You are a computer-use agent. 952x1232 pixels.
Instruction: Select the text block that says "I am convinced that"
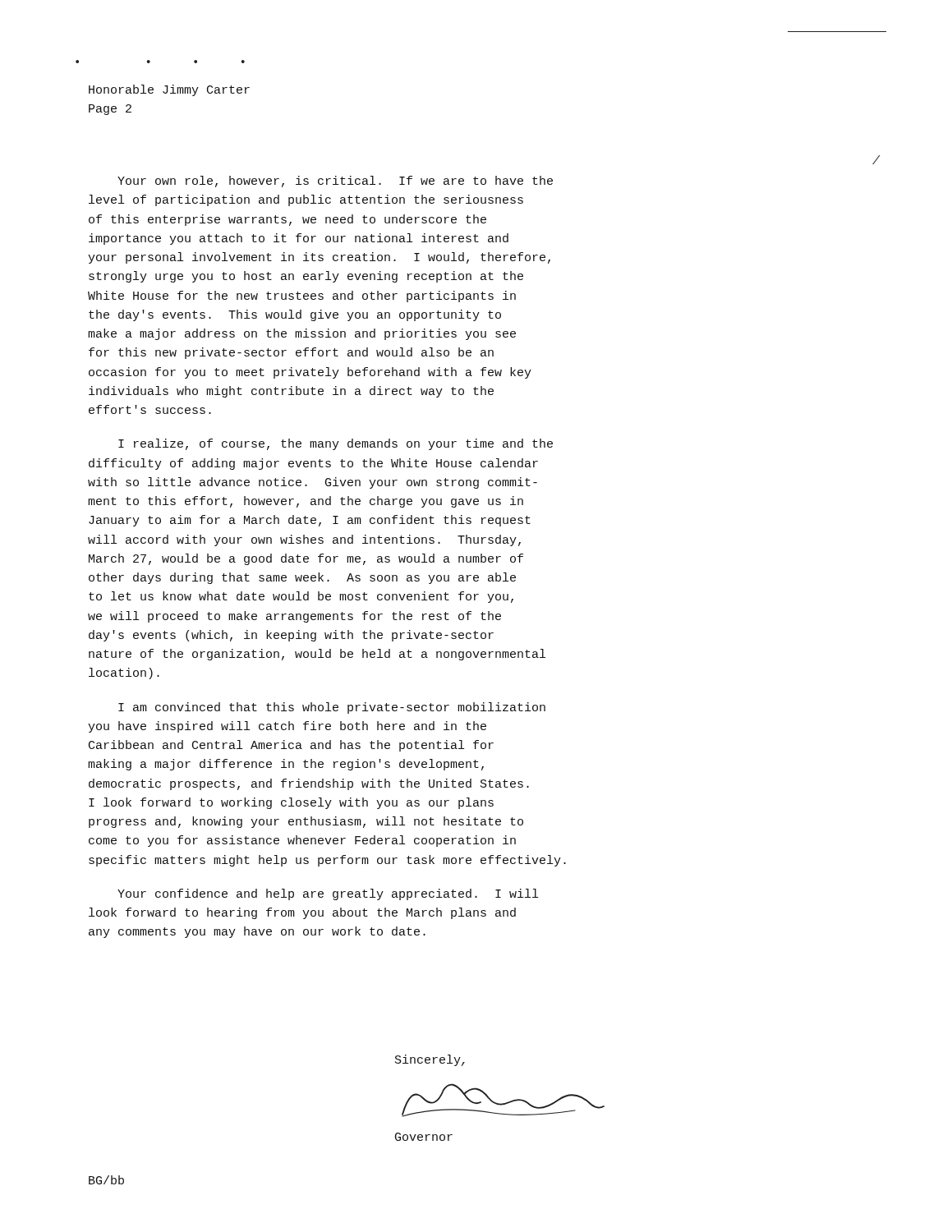coord(328,784)
